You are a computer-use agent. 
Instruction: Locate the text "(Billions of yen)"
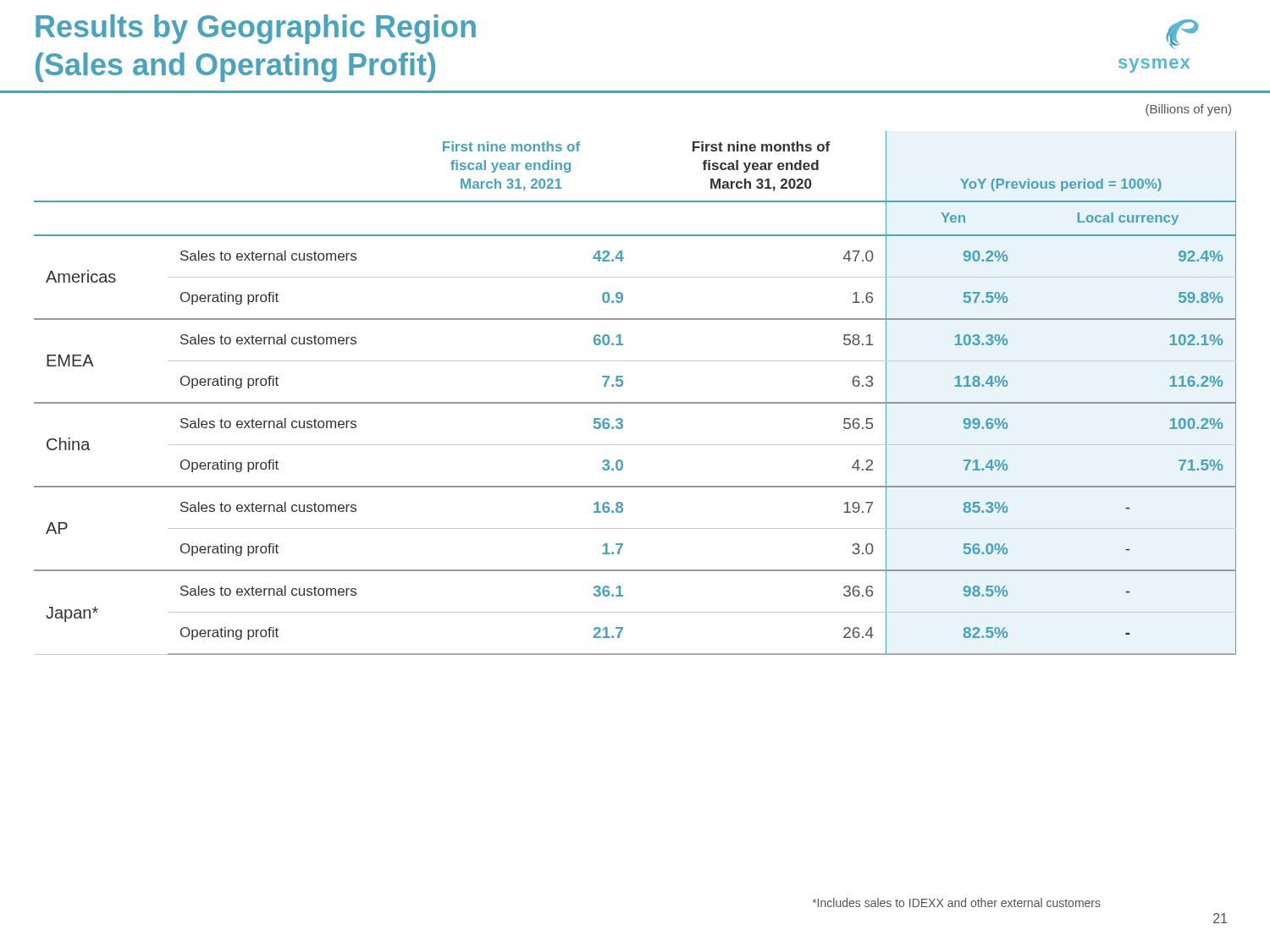[x=1188, y=109]
